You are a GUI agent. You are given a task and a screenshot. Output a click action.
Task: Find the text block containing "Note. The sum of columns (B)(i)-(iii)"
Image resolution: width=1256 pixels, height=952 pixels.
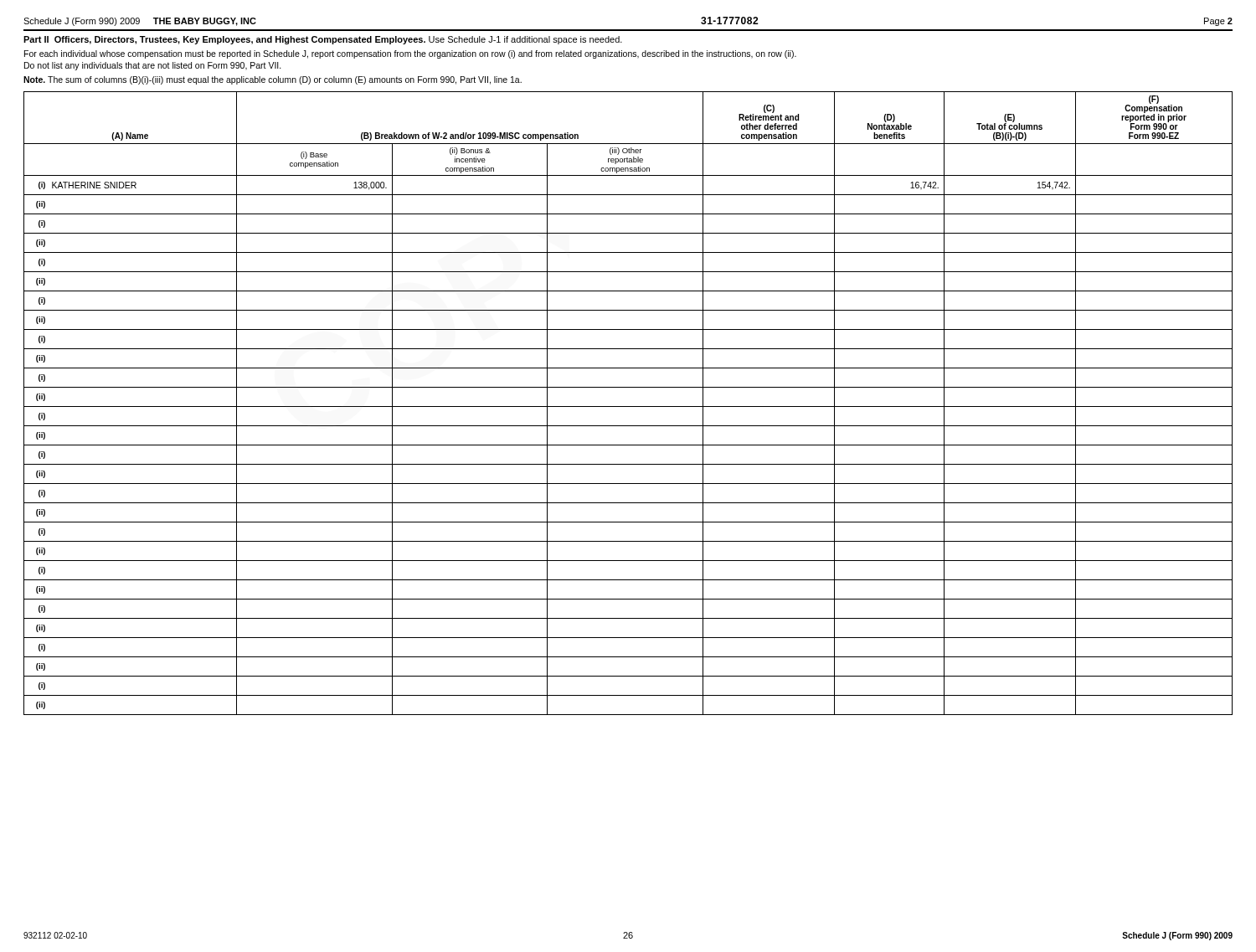pos(273,80)
